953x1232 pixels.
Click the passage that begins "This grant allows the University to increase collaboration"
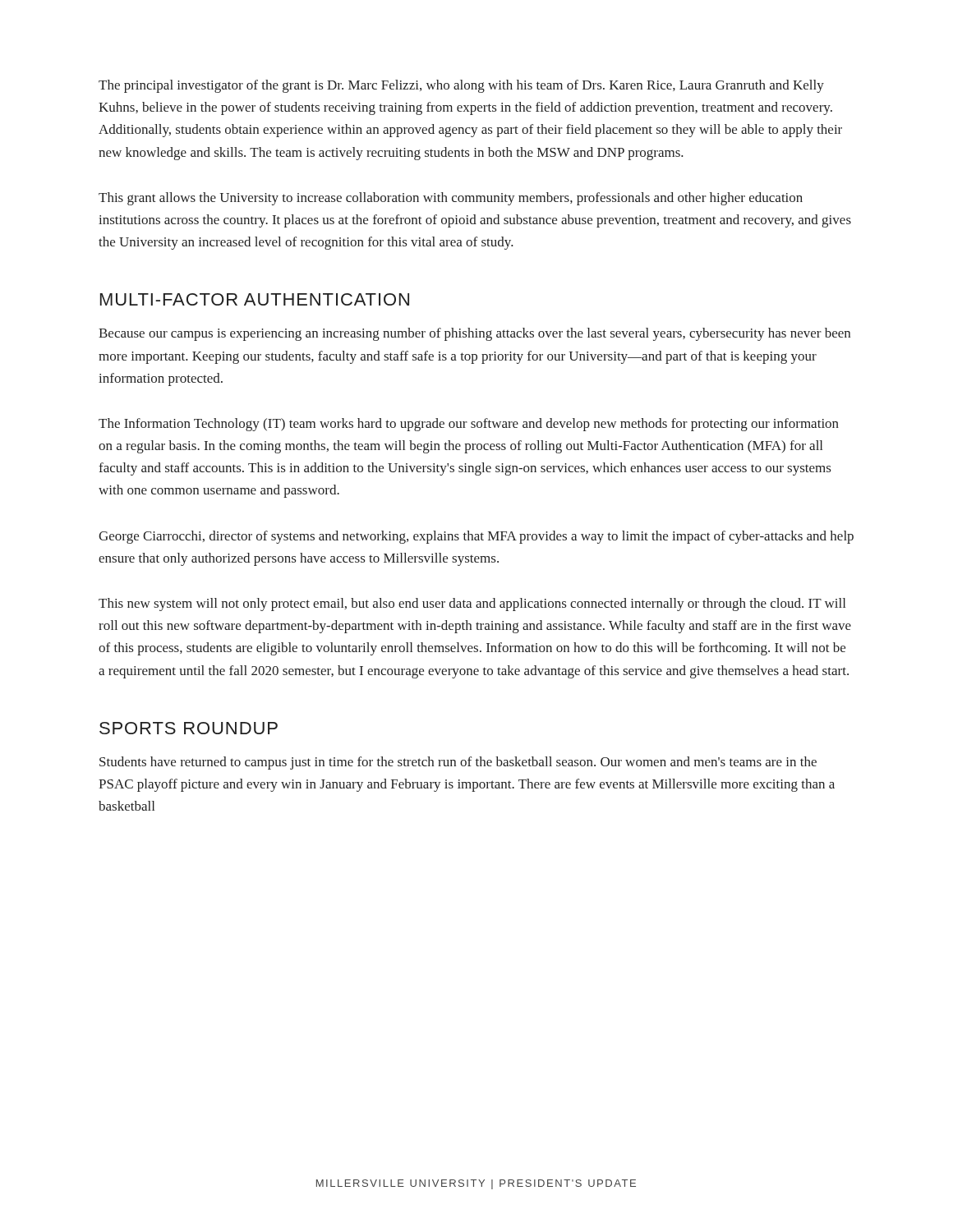(x=475, y=220)
